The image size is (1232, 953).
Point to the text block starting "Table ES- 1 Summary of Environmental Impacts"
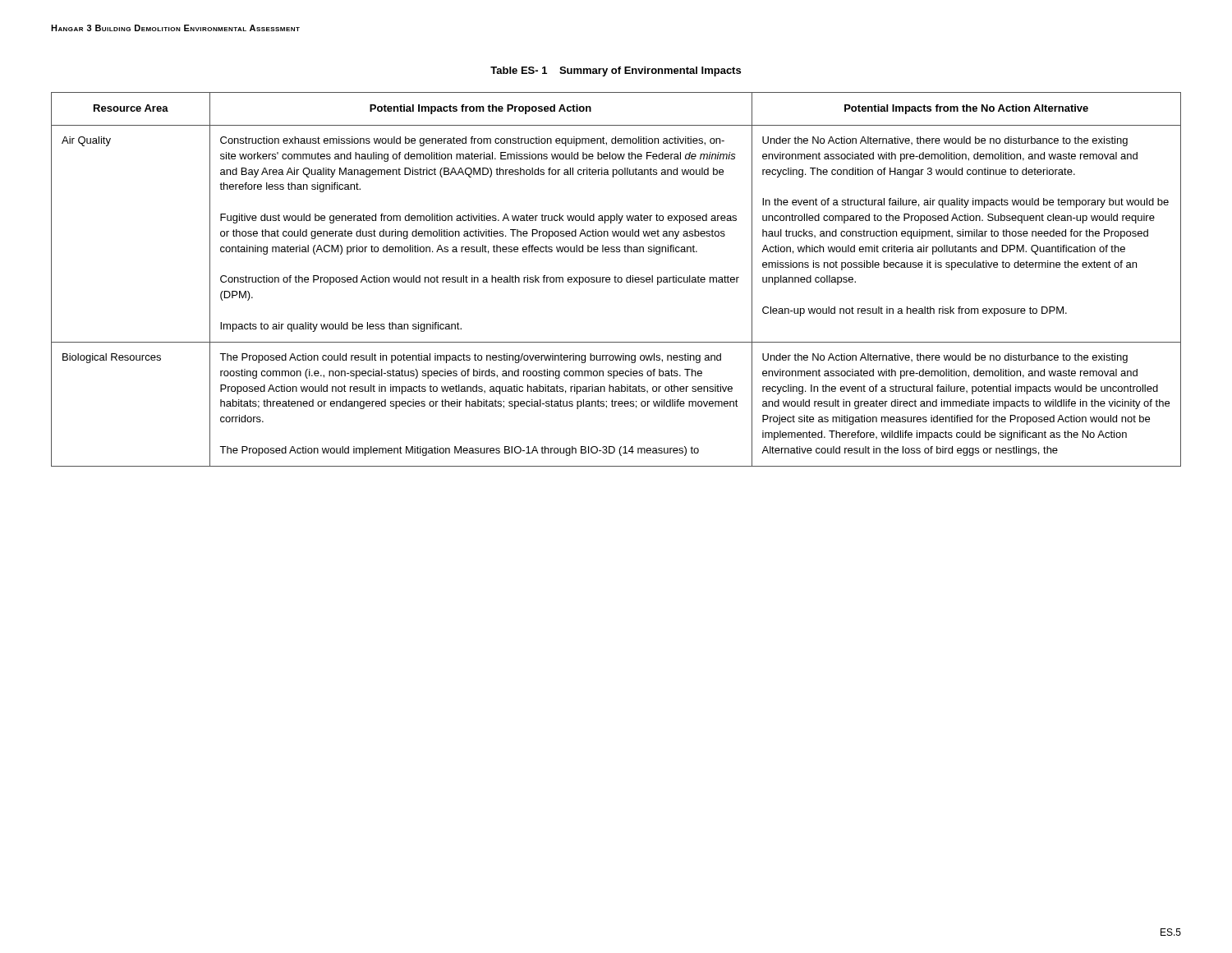[x=616, y=70]
